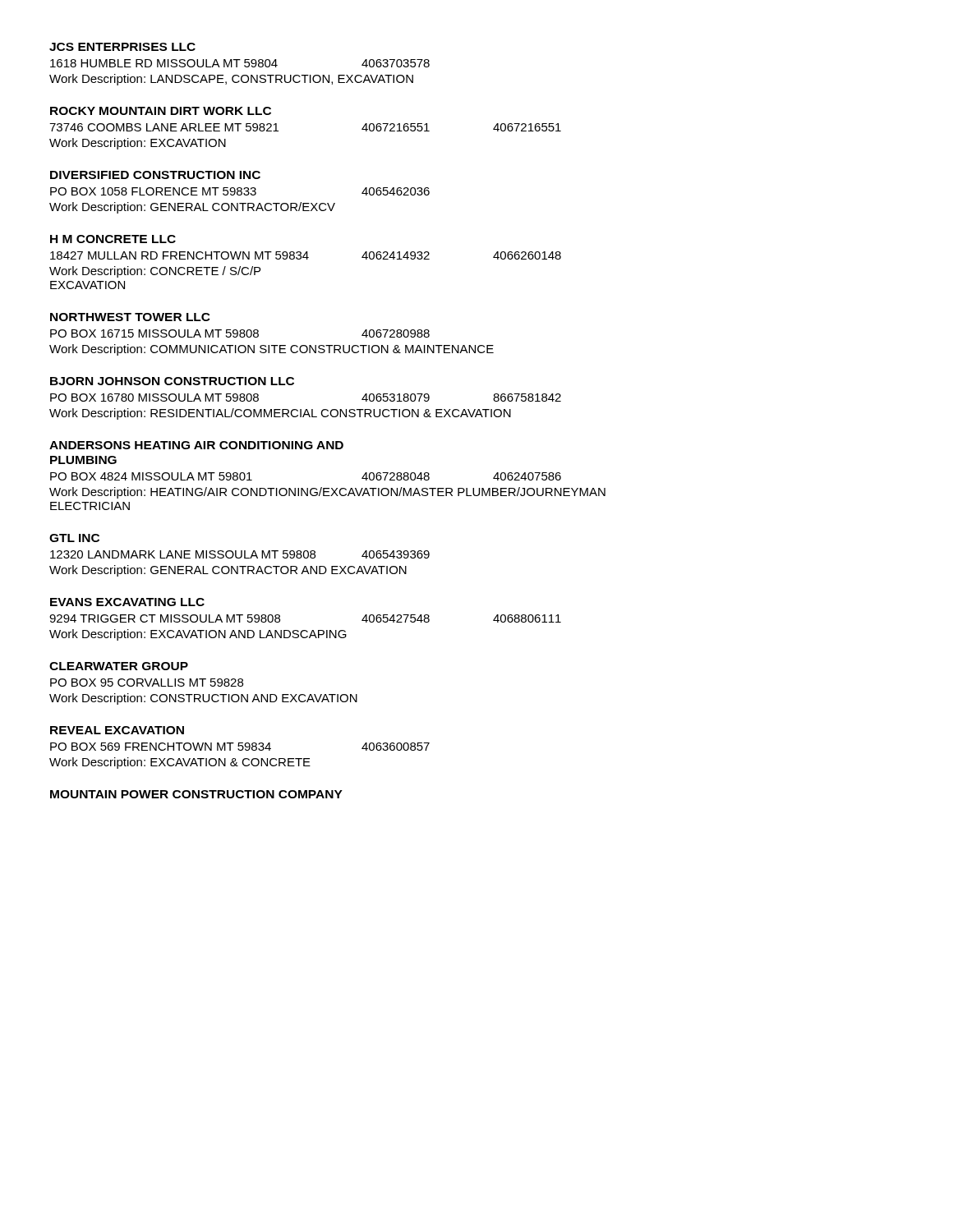Point to the text starting "EVANS EXCAVATING LLC 9294 TRIGGER CT MISSOULA MT"
Image resolution: width=953 pixels, height=1232 pixels.
(x=127, y=602)
